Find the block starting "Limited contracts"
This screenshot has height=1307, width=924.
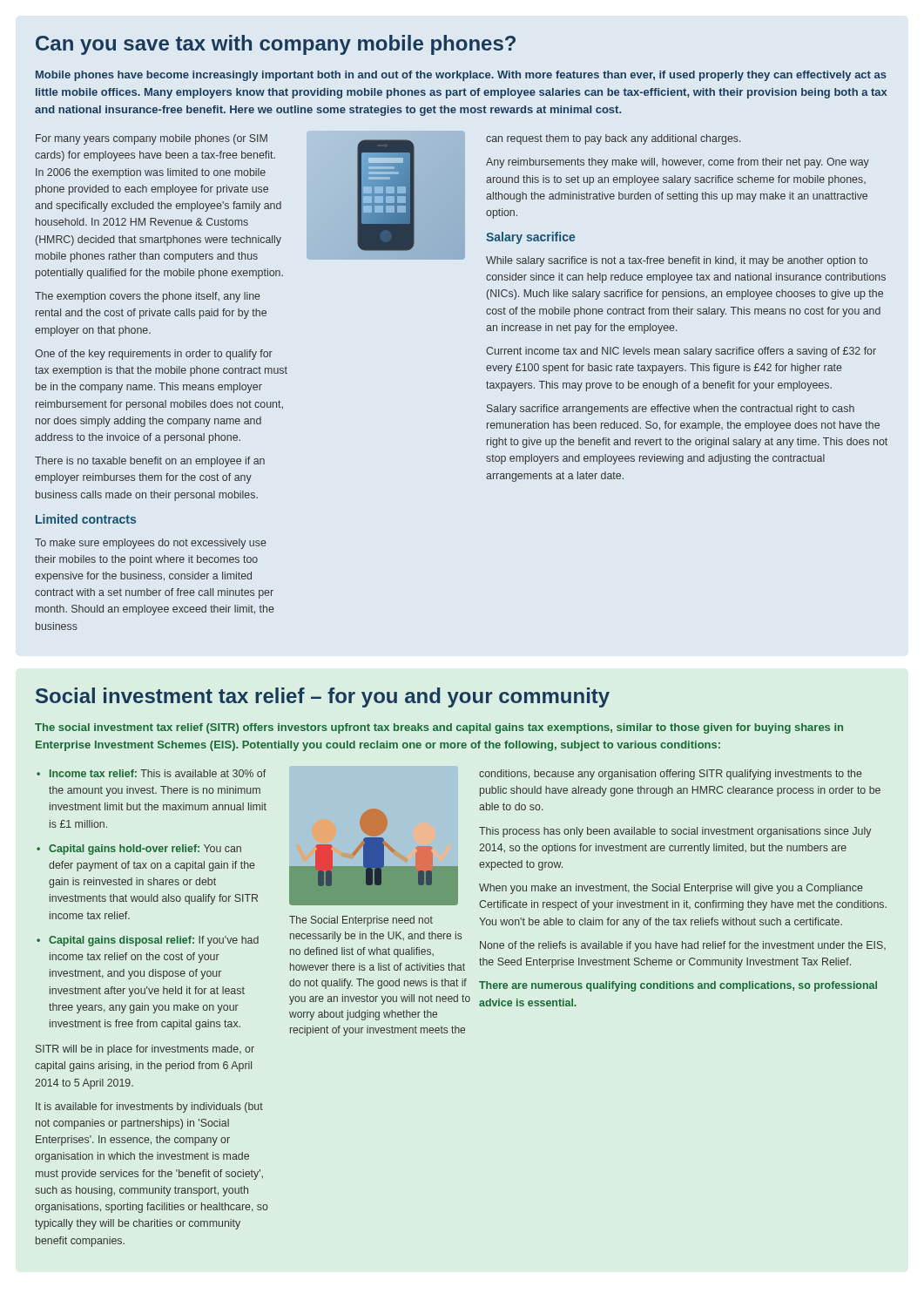pos(86,519)
